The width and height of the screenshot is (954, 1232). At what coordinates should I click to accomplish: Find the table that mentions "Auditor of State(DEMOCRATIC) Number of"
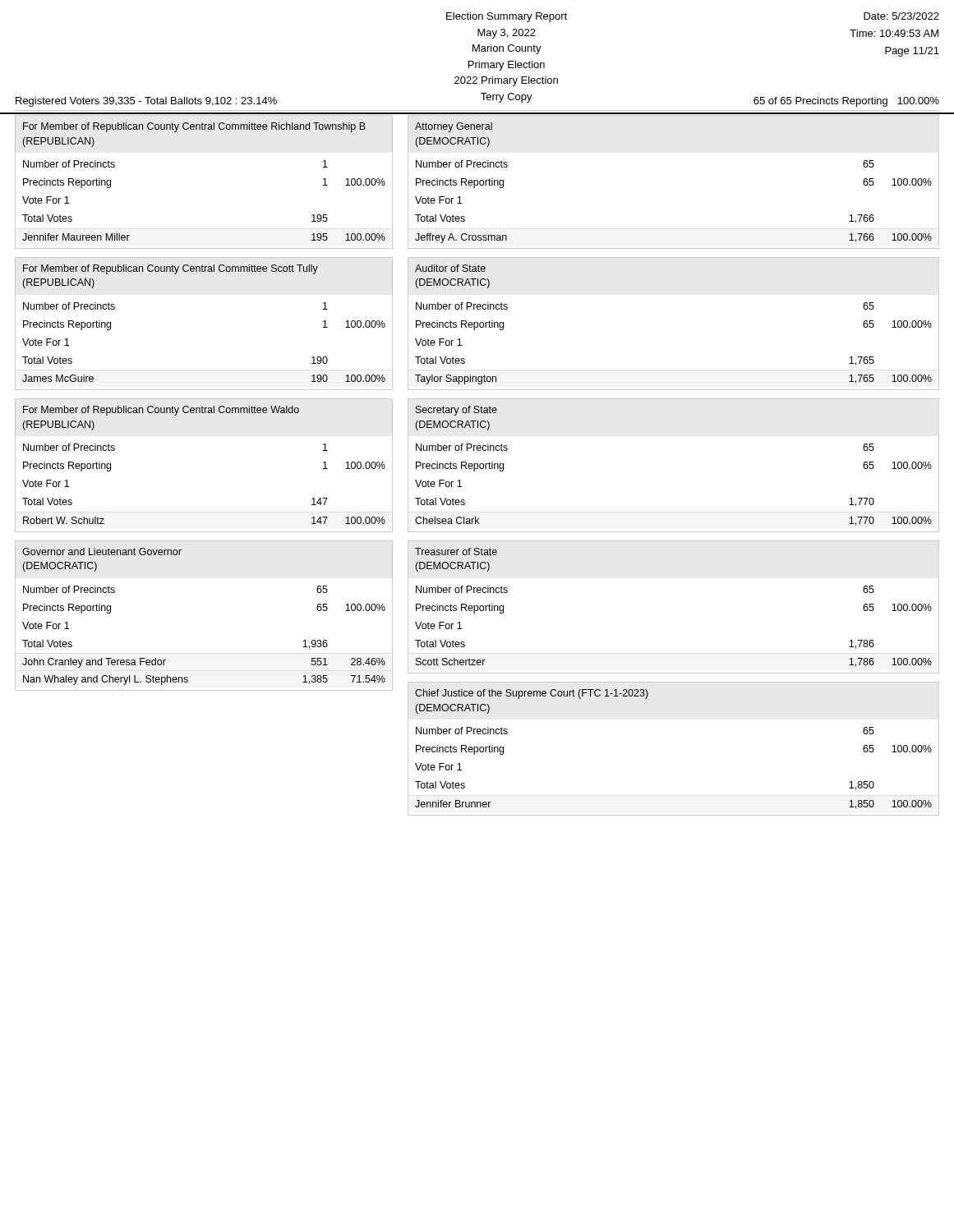point(673,323)
